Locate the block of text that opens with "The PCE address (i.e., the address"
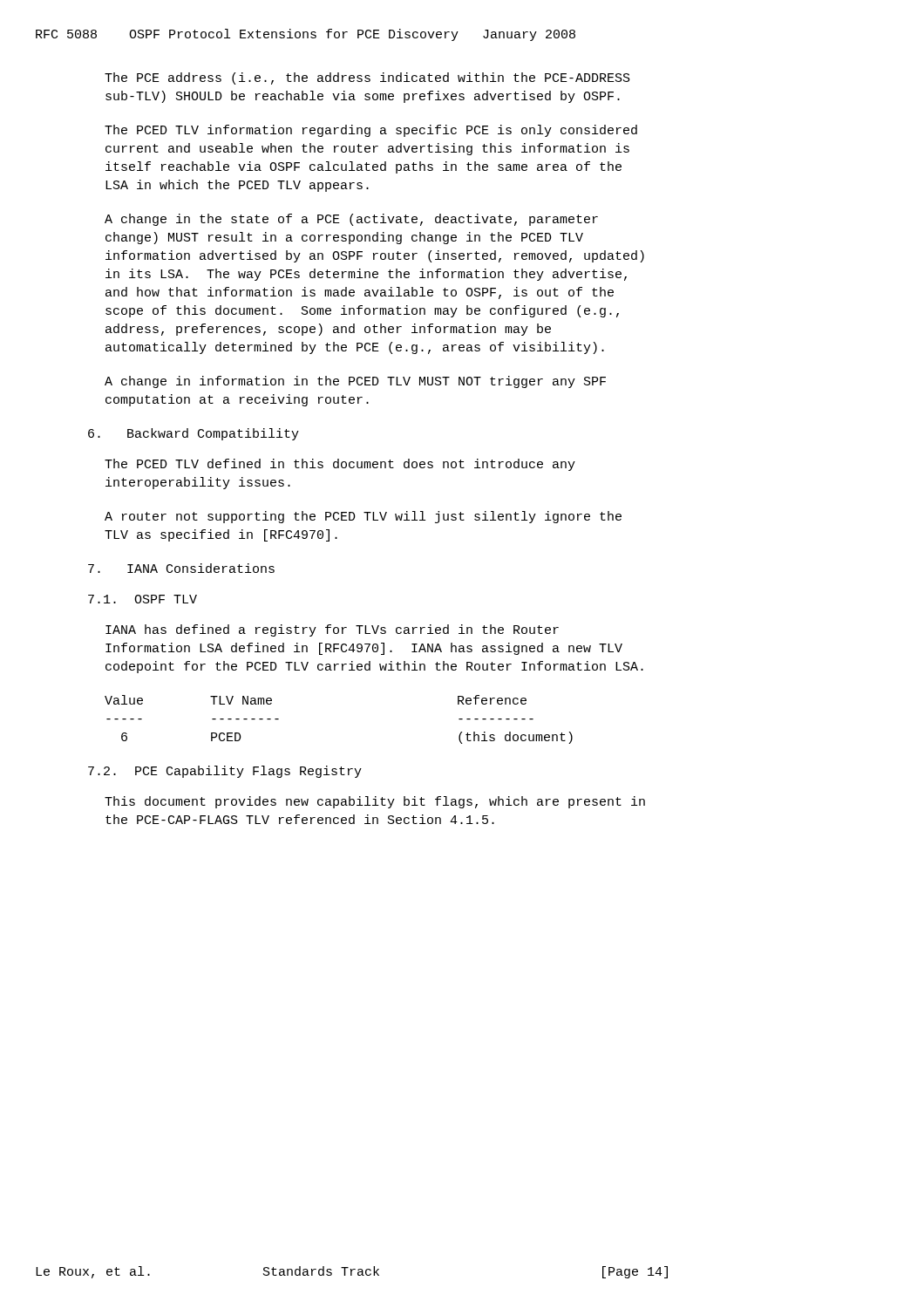 [x=488, y=88]
